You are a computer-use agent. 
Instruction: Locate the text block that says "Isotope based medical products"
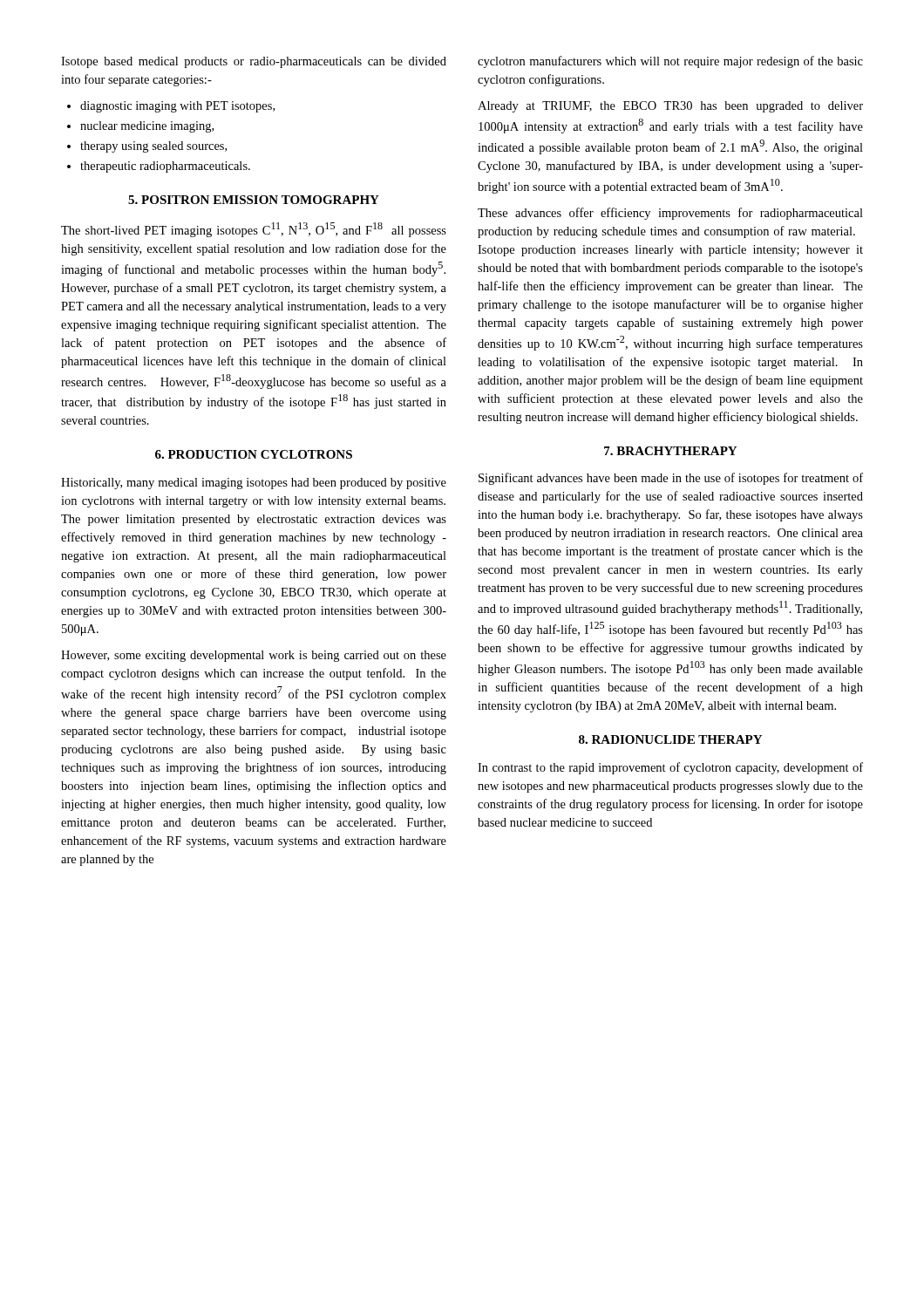(x=254, y=71)
